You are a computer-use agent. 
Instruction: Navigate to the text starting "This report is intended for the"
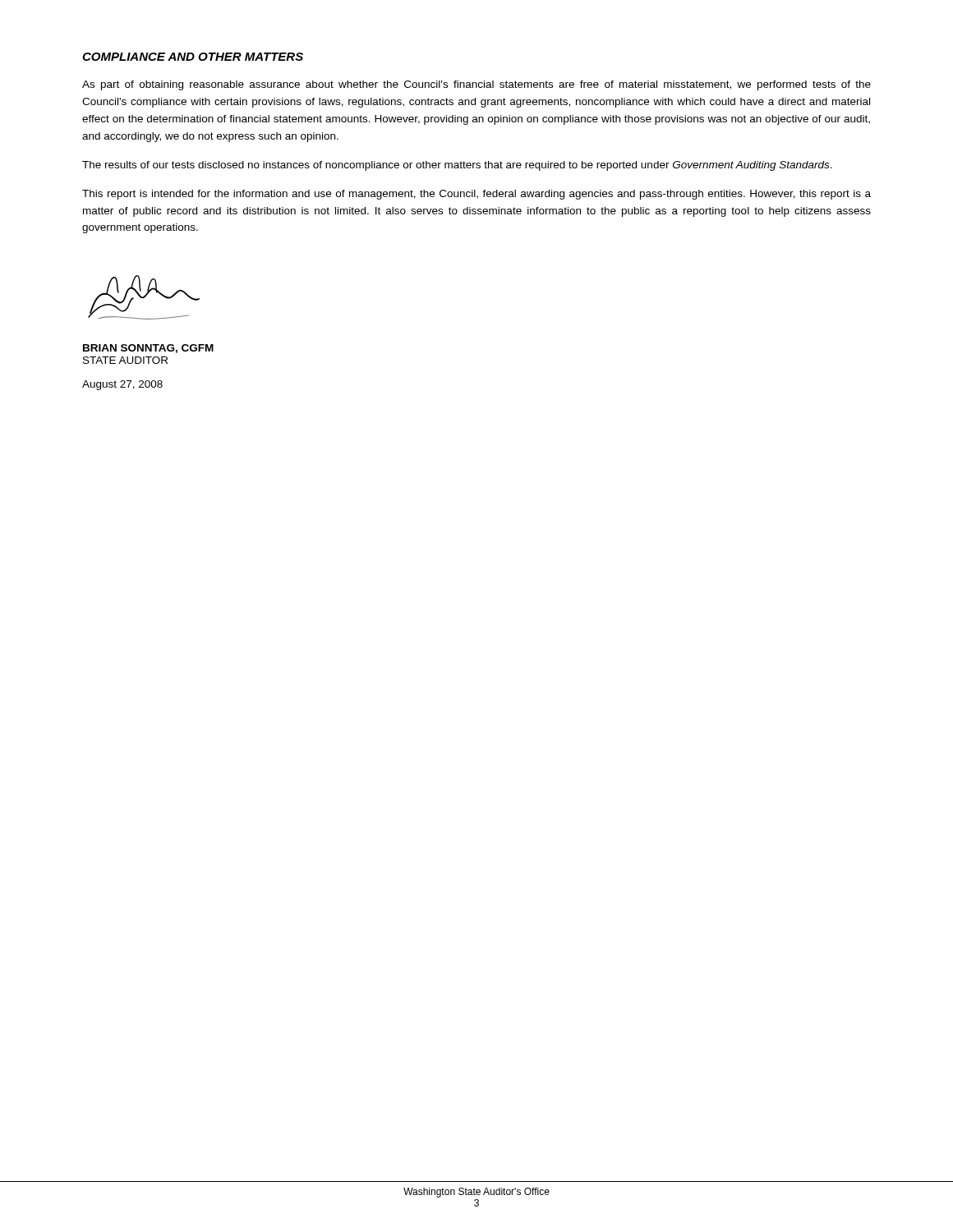point(476,210)
